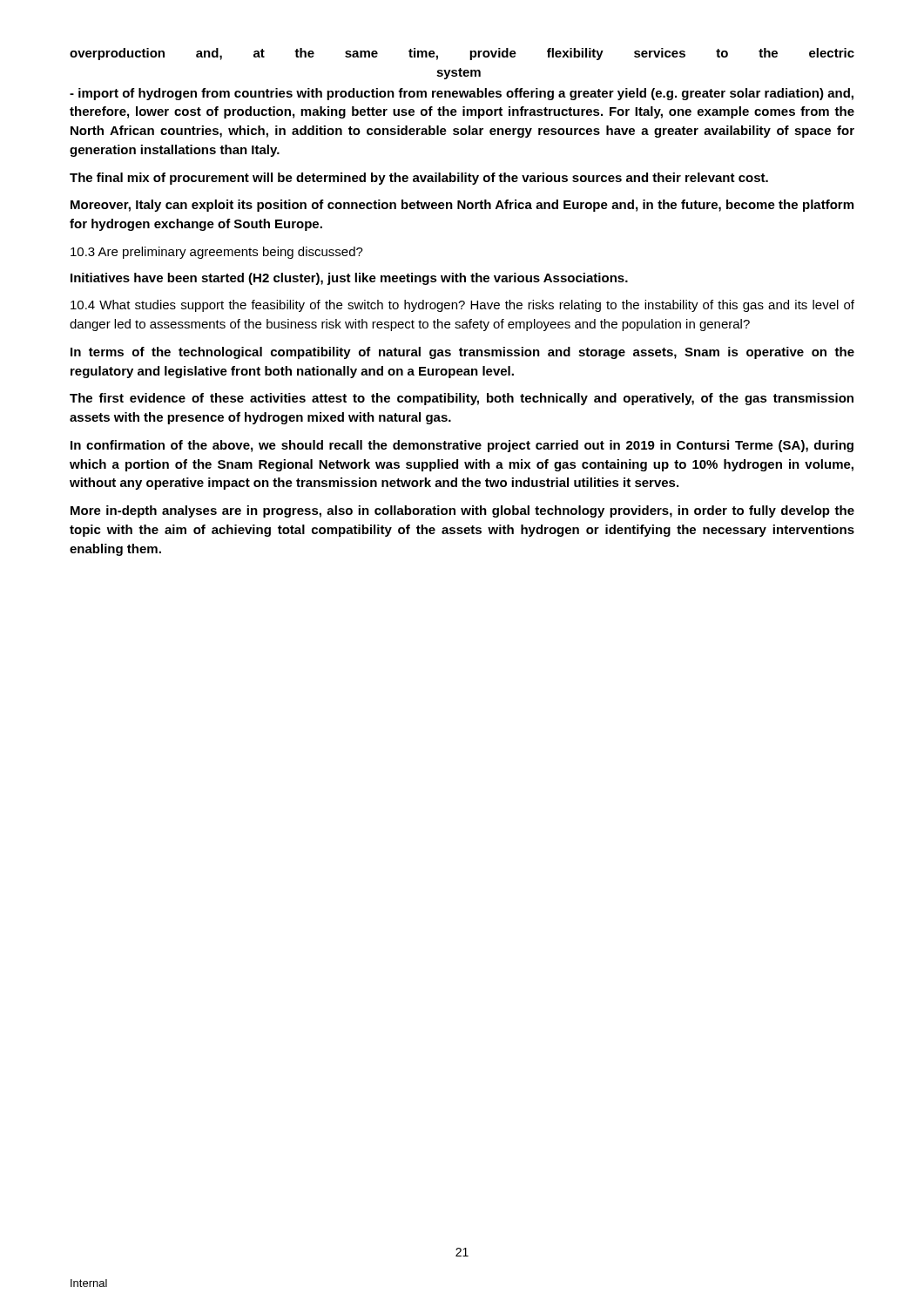
Task: Locate the element starting "In terms of the technological compatibility of natural"
Action: click(x=462, y=361)
